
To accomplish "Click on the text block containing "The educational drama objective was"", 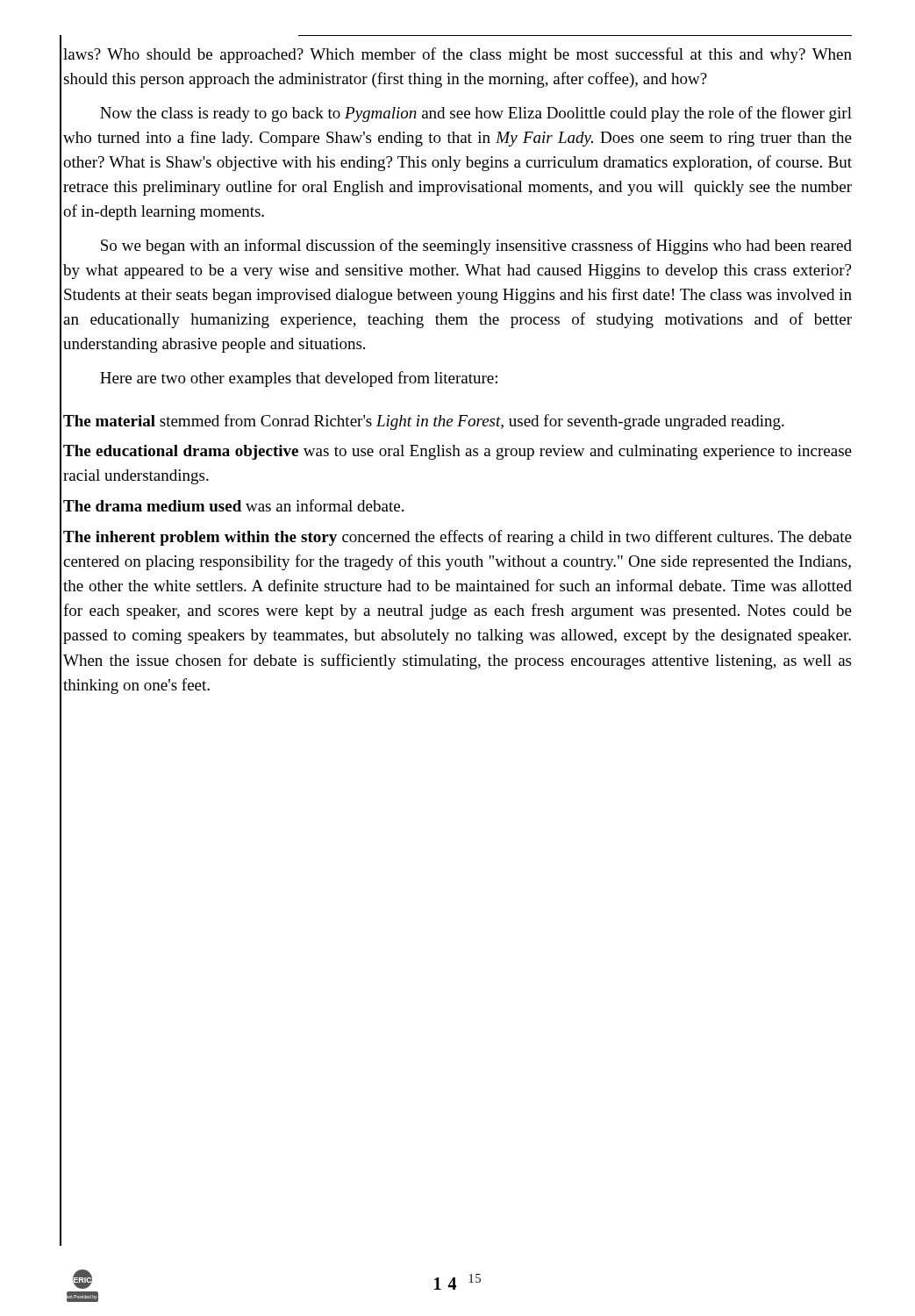I will (458, 463).
